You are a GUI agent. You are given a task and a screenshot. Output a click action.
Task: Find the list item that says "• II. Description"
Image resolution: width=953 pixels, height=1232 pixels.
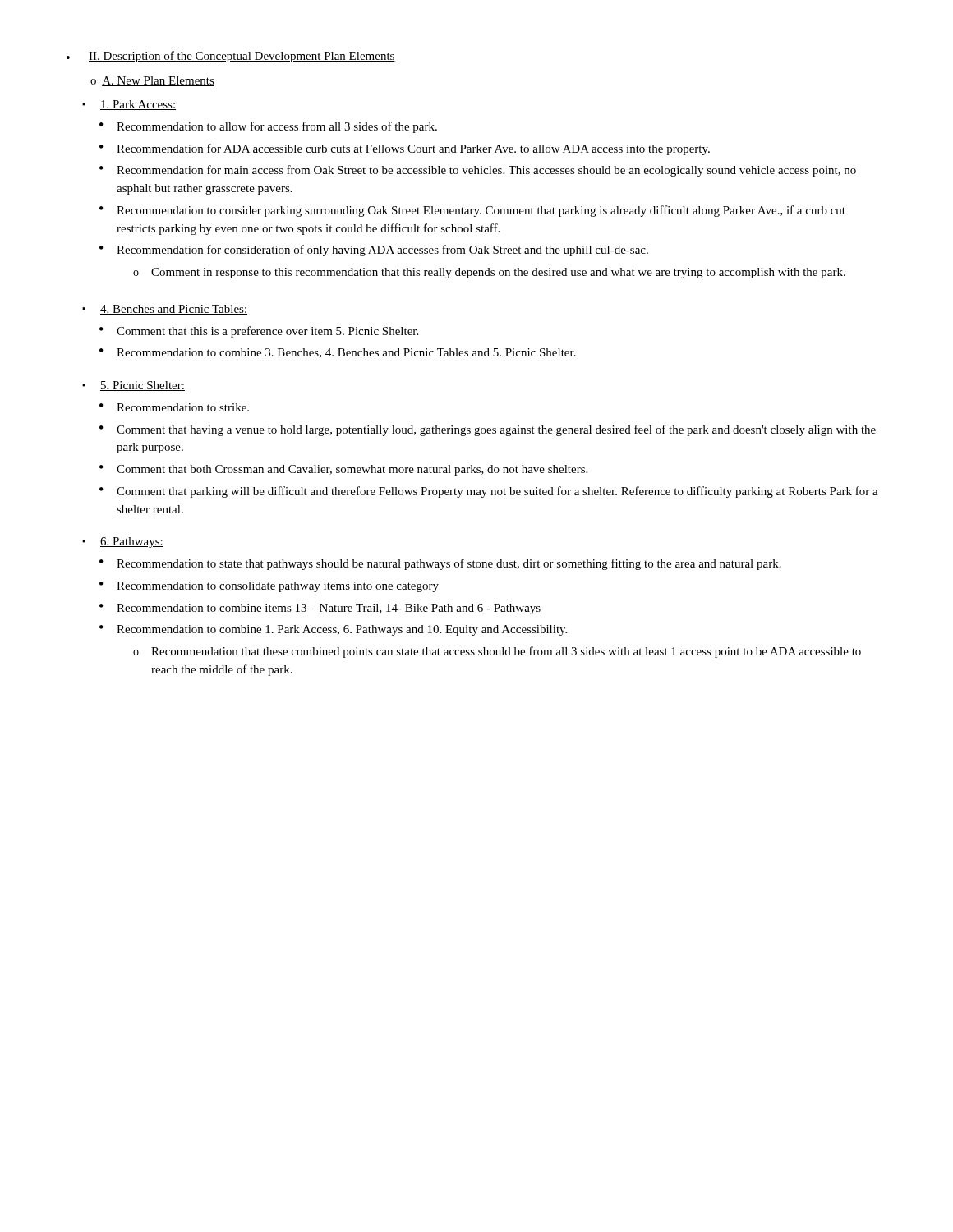pos(231,57)
